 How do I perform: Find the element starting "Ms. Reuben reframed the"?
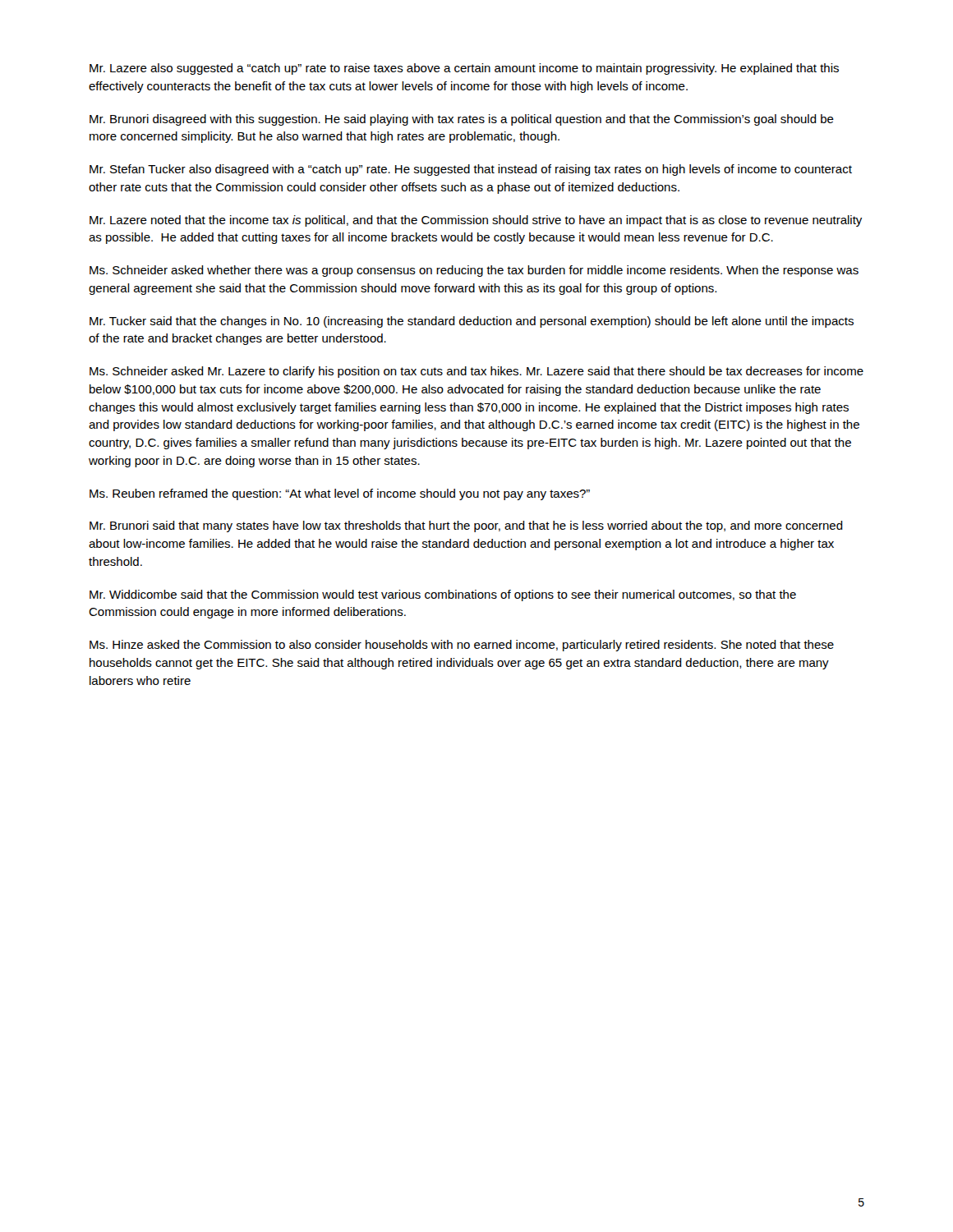(339, 493)
